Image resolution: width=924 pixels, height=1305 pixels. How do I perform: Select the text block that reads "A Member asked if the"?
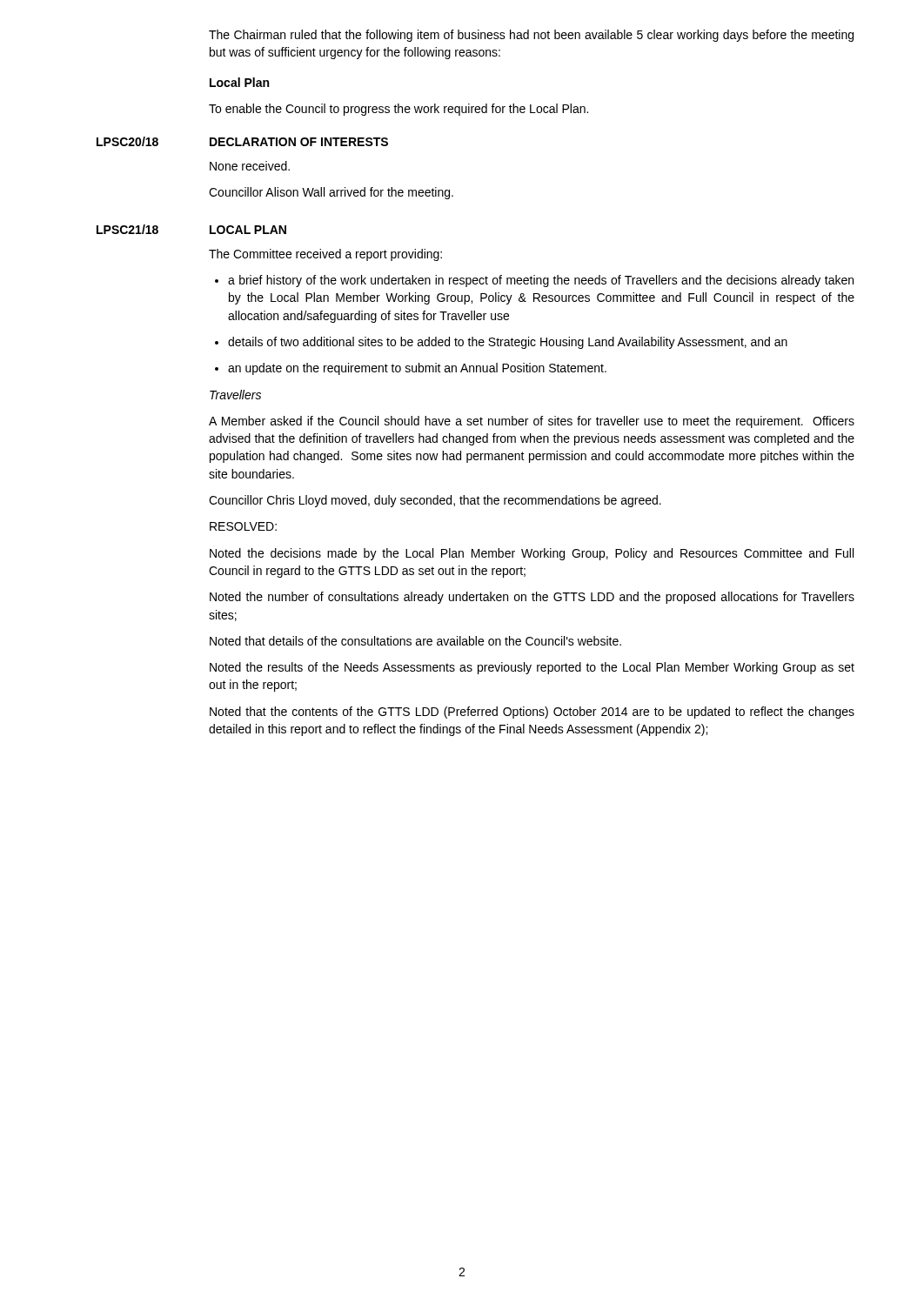coord(532,448)
